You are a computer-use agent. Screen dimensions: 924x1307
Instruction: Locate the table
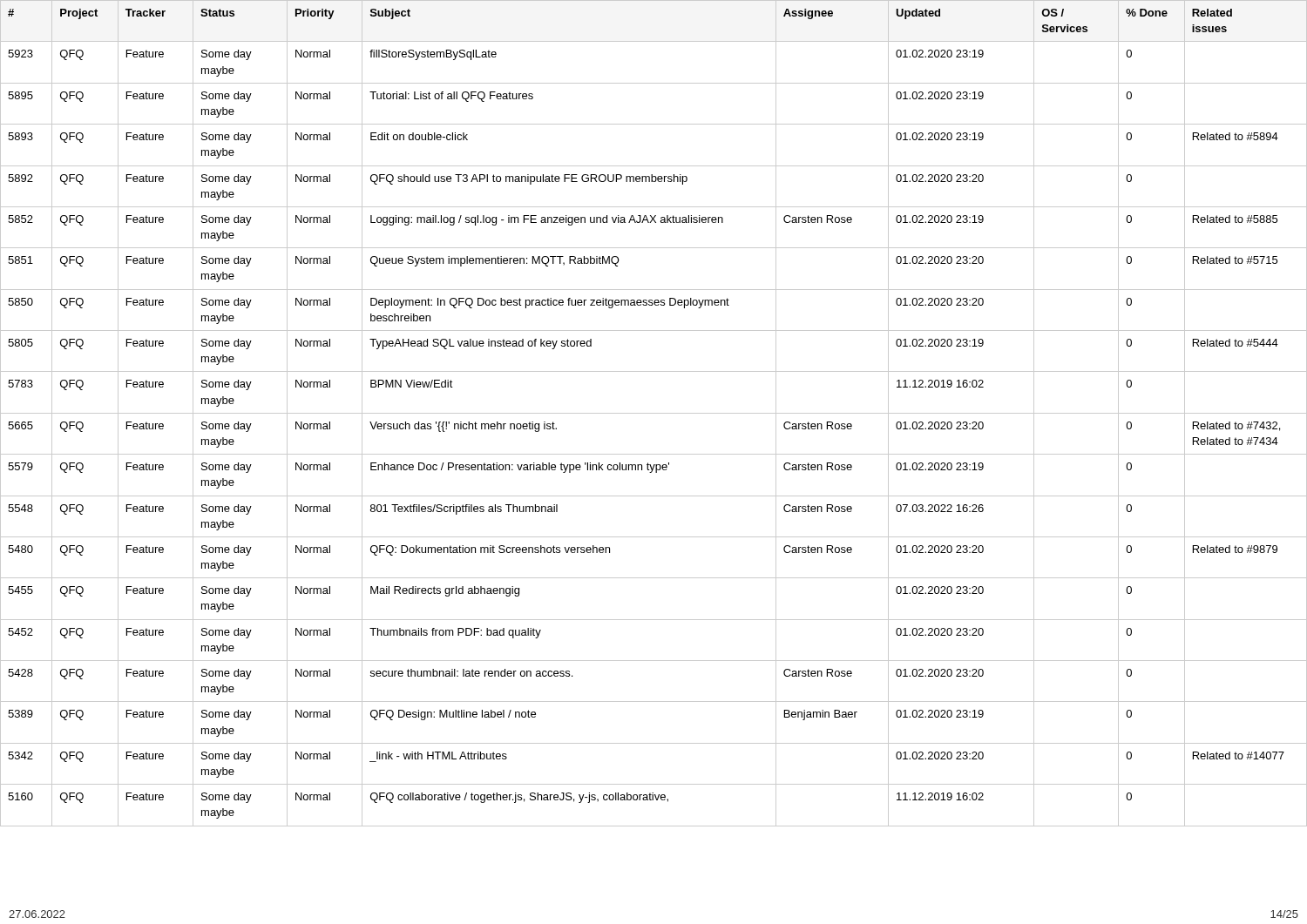point(654,413)
